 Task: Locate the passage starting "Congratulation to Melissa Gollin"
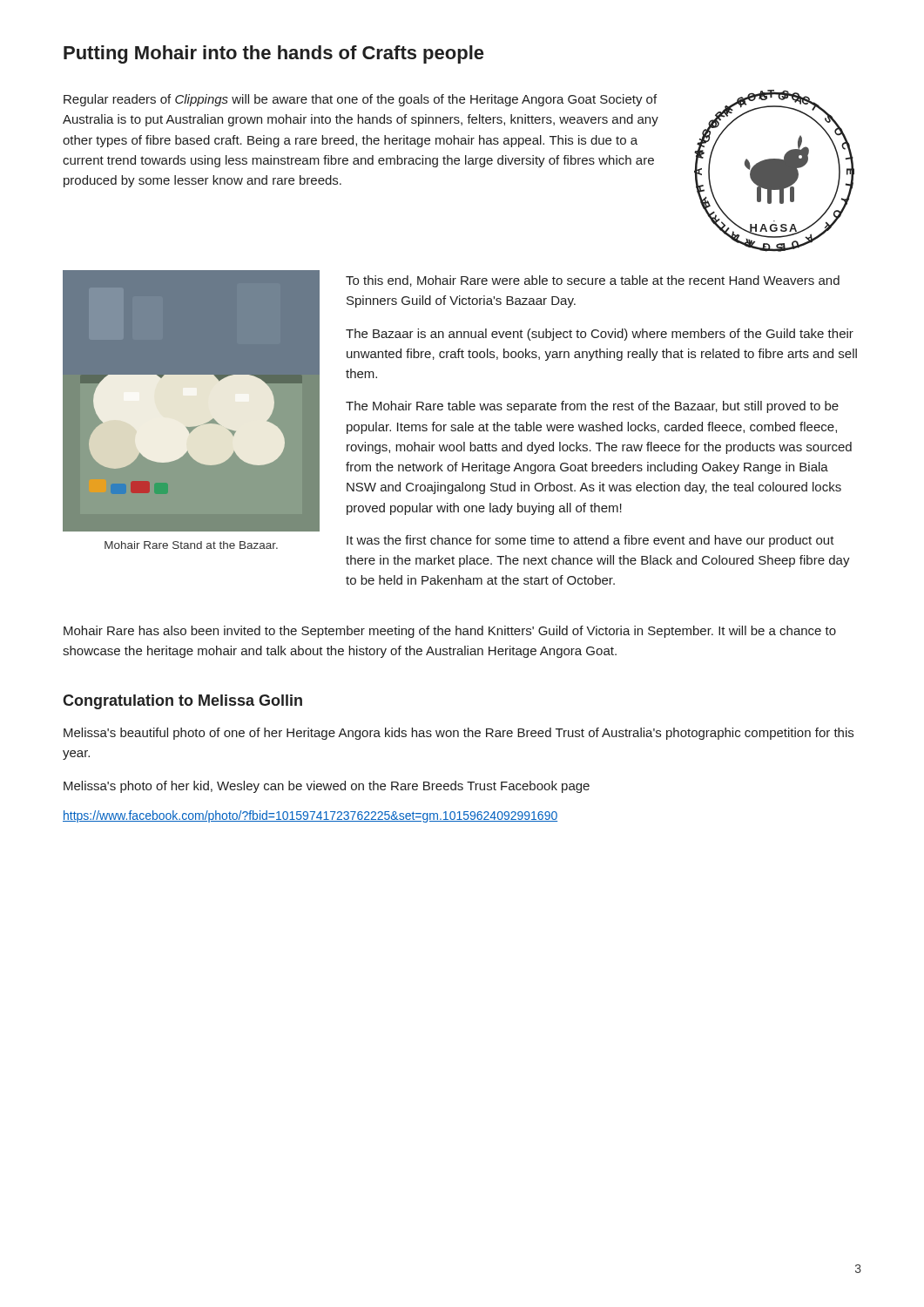click(182, 702)
